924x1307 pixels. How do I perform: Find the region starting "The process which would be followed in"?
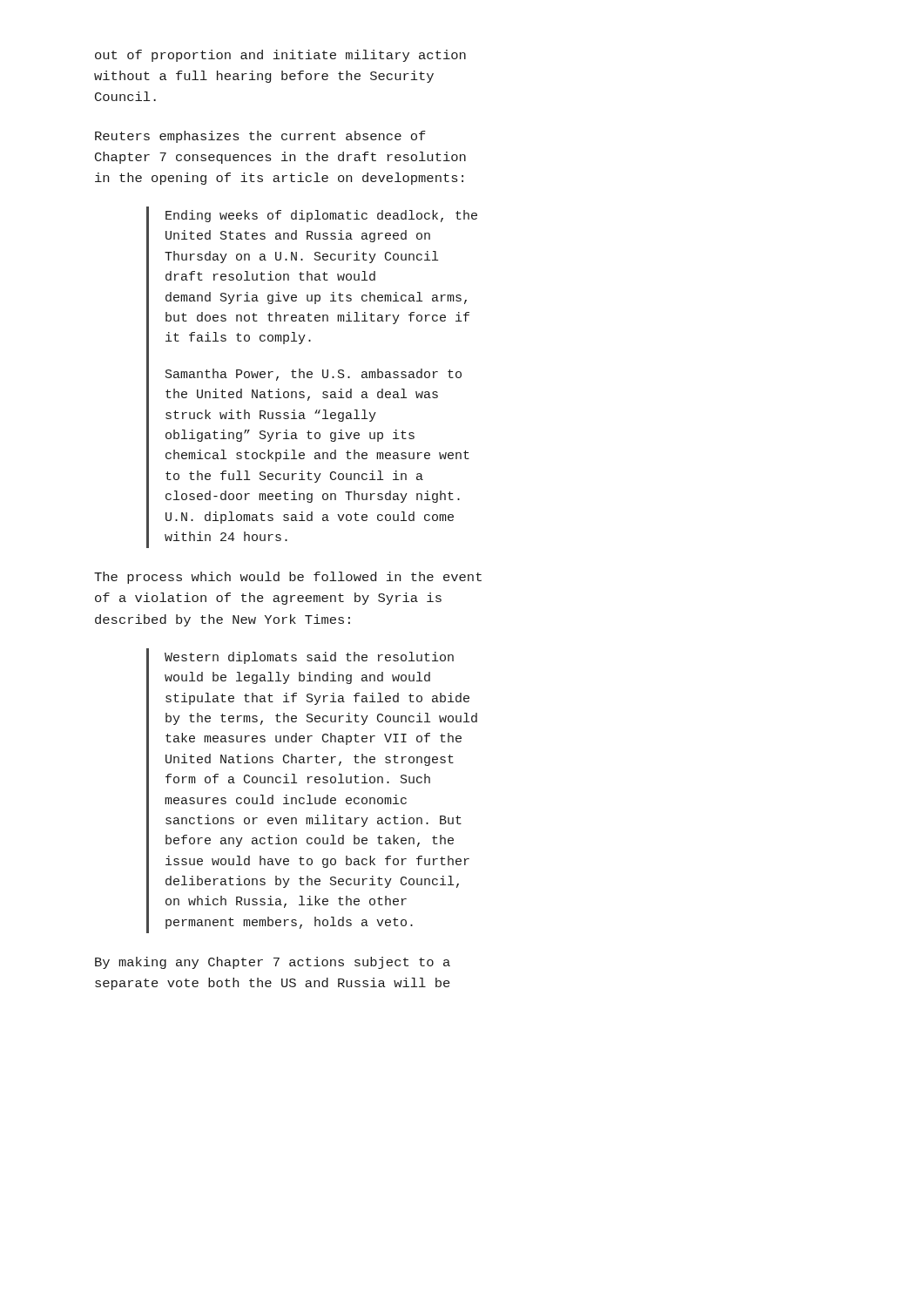[x=288, y=599]
